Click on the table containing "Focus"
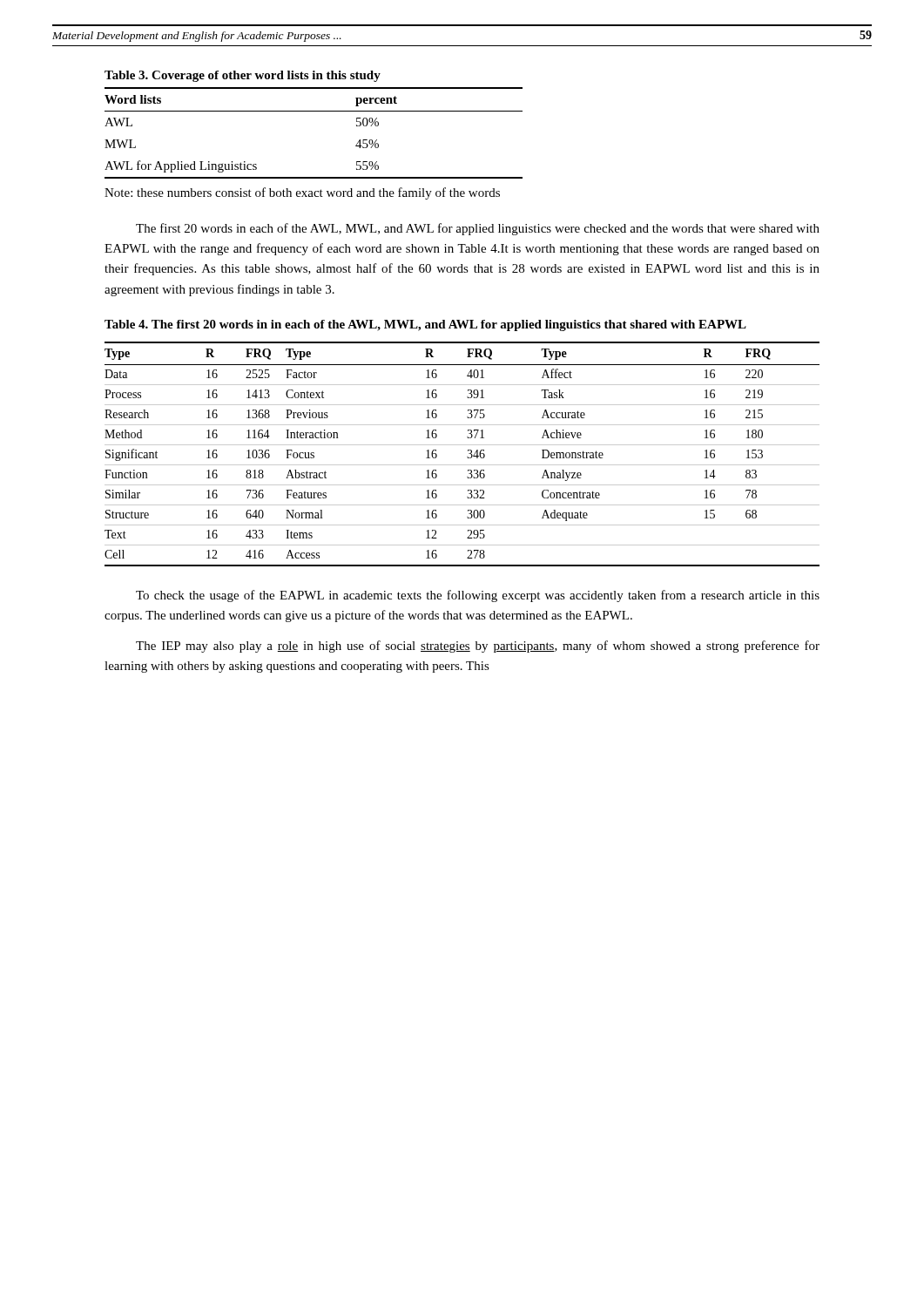Viewport: 924px width, 1307px height. (462, 454)
